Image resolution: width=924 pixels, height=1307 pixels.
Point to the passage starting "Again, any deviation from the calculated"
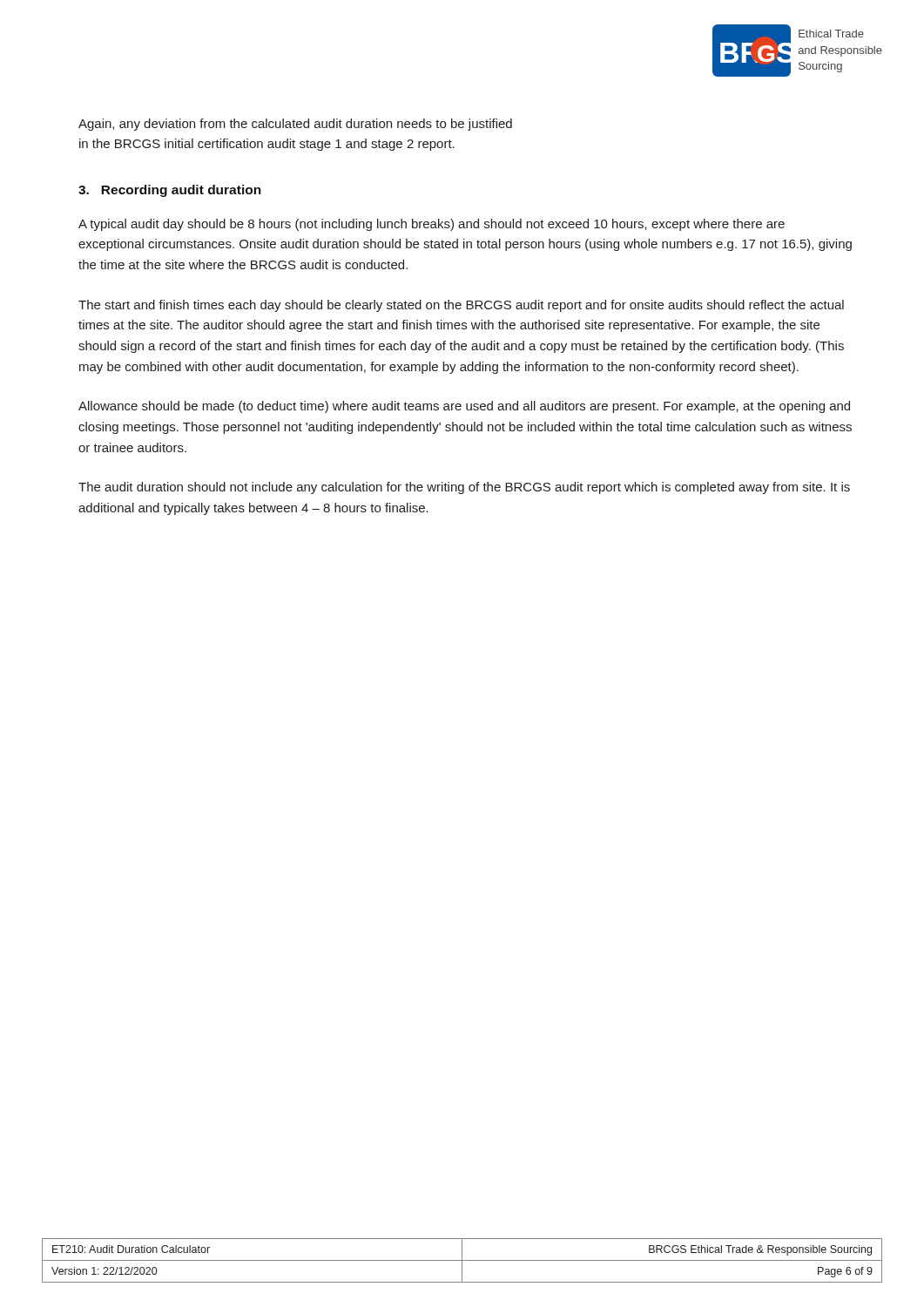point(295,133)
